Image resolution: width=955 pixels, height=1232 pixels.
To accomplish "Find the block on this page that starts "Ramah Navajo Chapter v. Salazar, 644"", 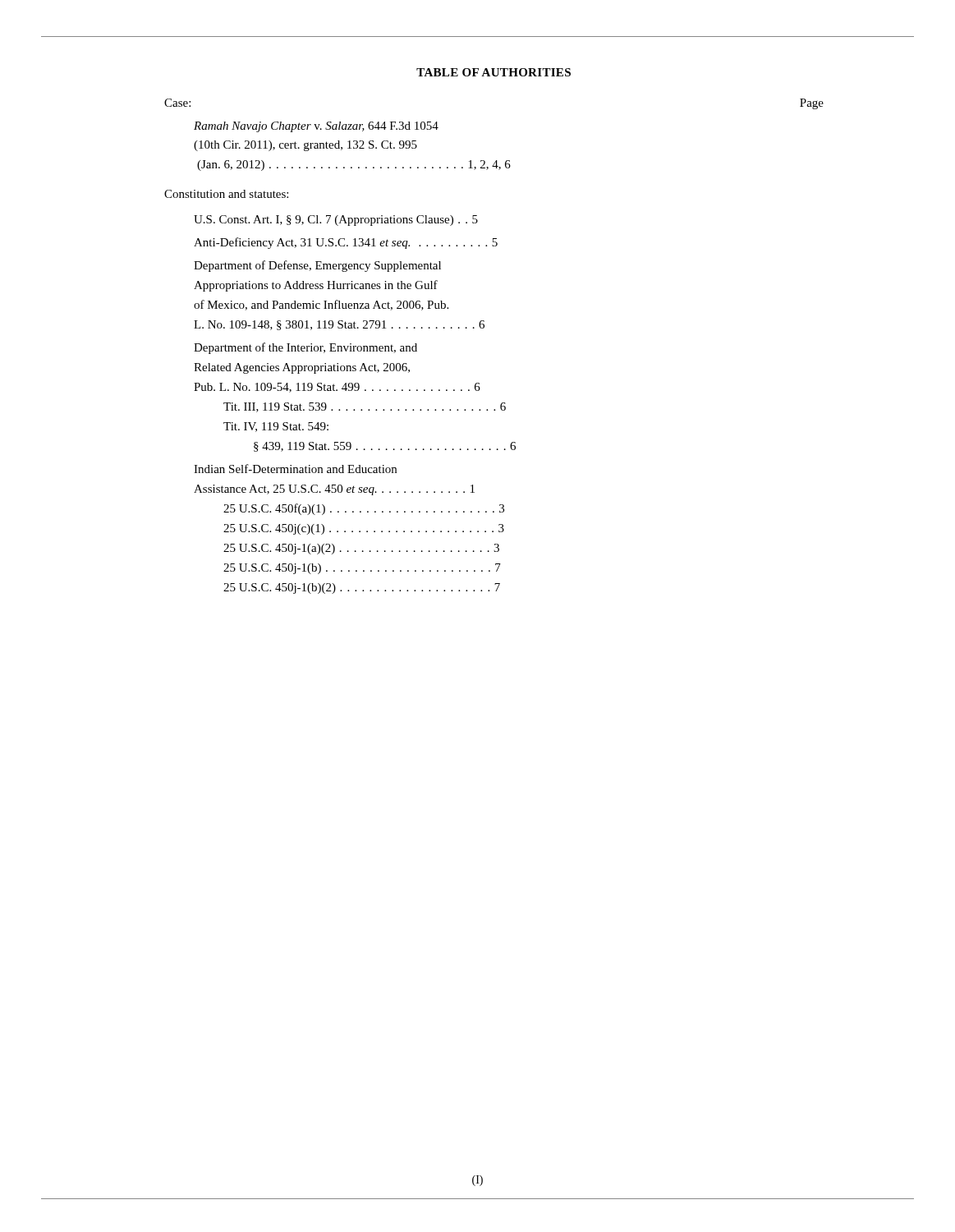I will (x=352, y=145).
